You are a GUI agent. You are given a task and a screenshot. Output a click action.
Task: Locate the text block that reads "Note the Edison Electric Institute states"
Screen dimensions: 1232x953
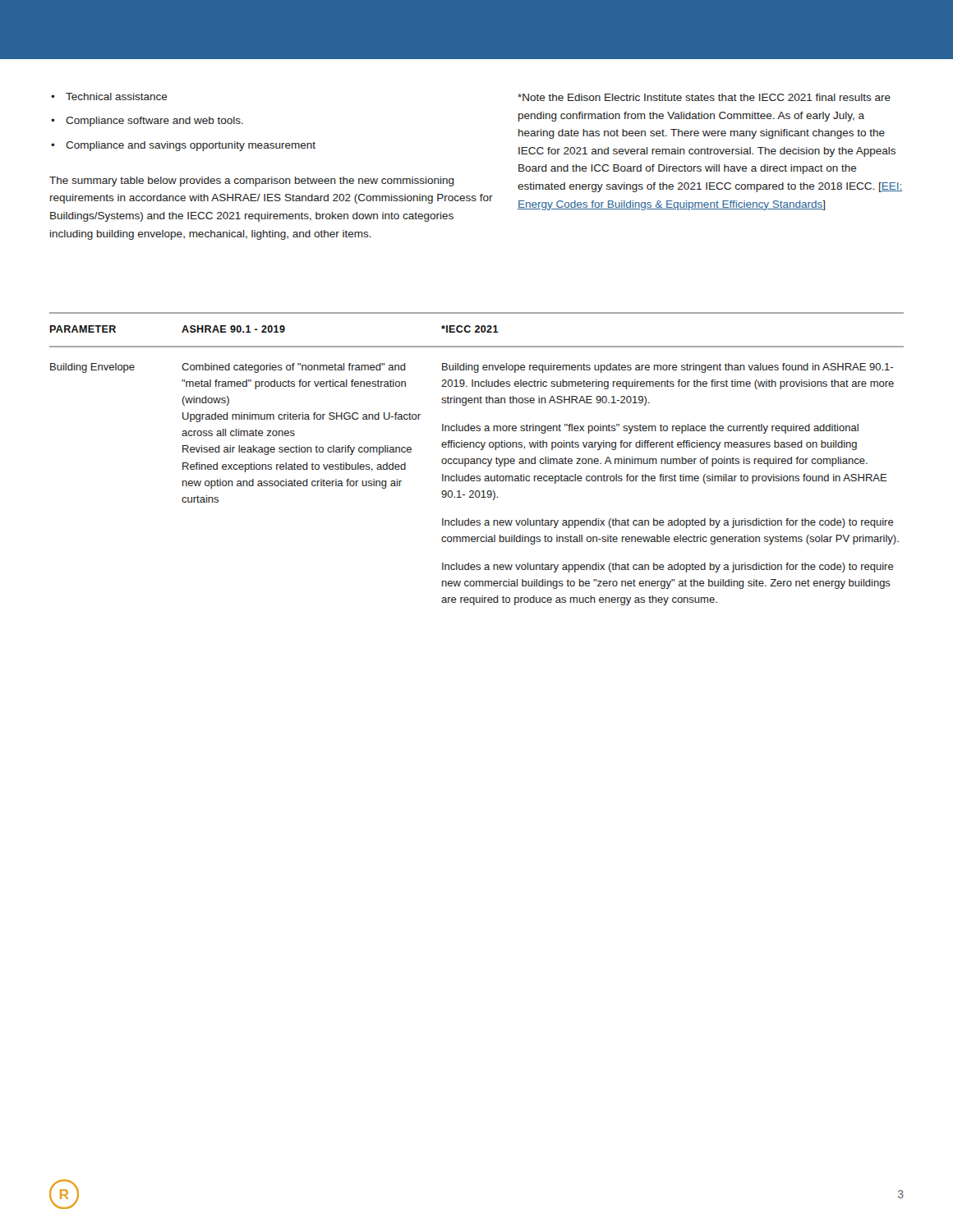click(710, 151)
